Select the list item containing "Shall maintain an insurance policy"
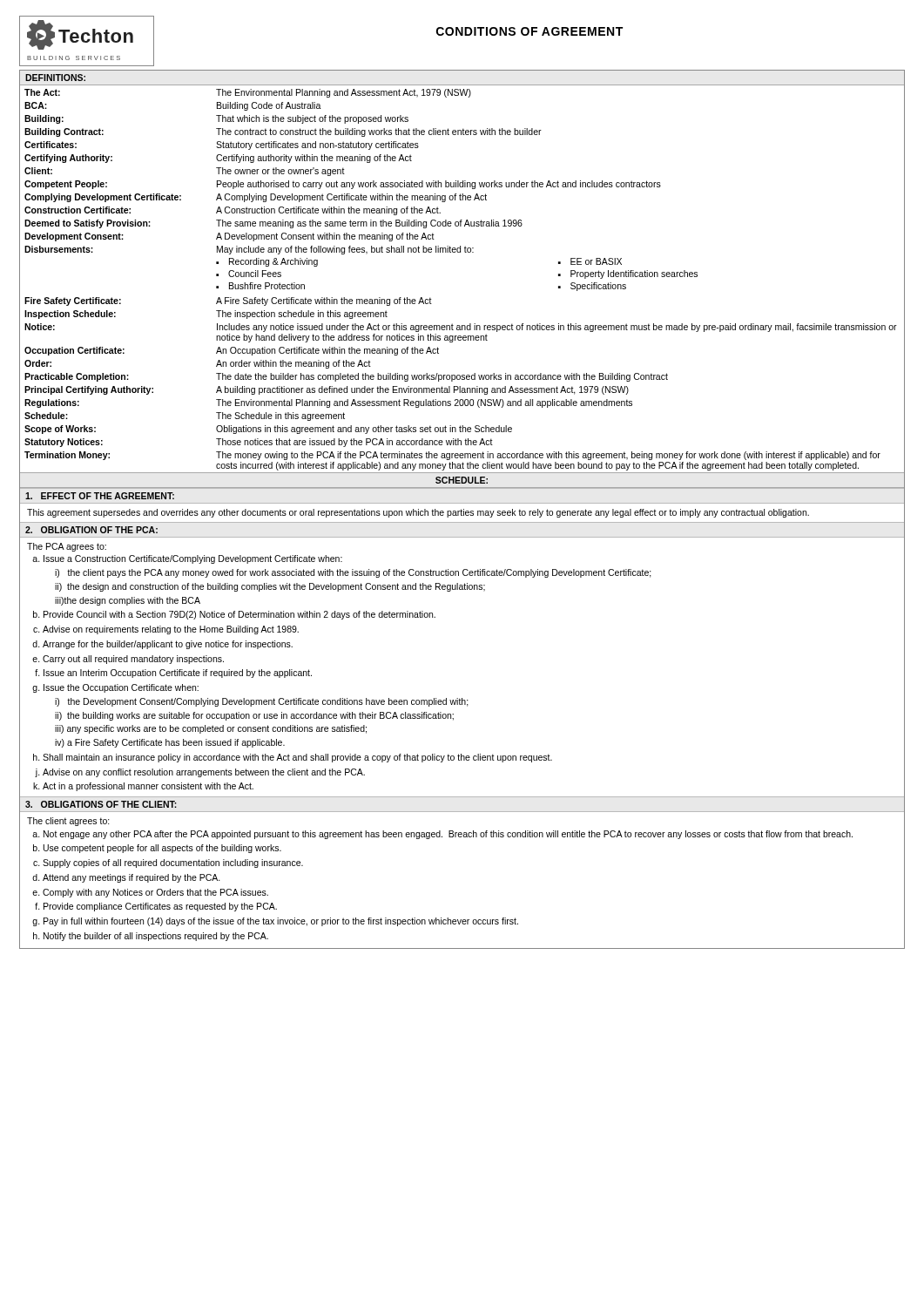Screen dimensions: 1307x924 [x=470, y=758]
